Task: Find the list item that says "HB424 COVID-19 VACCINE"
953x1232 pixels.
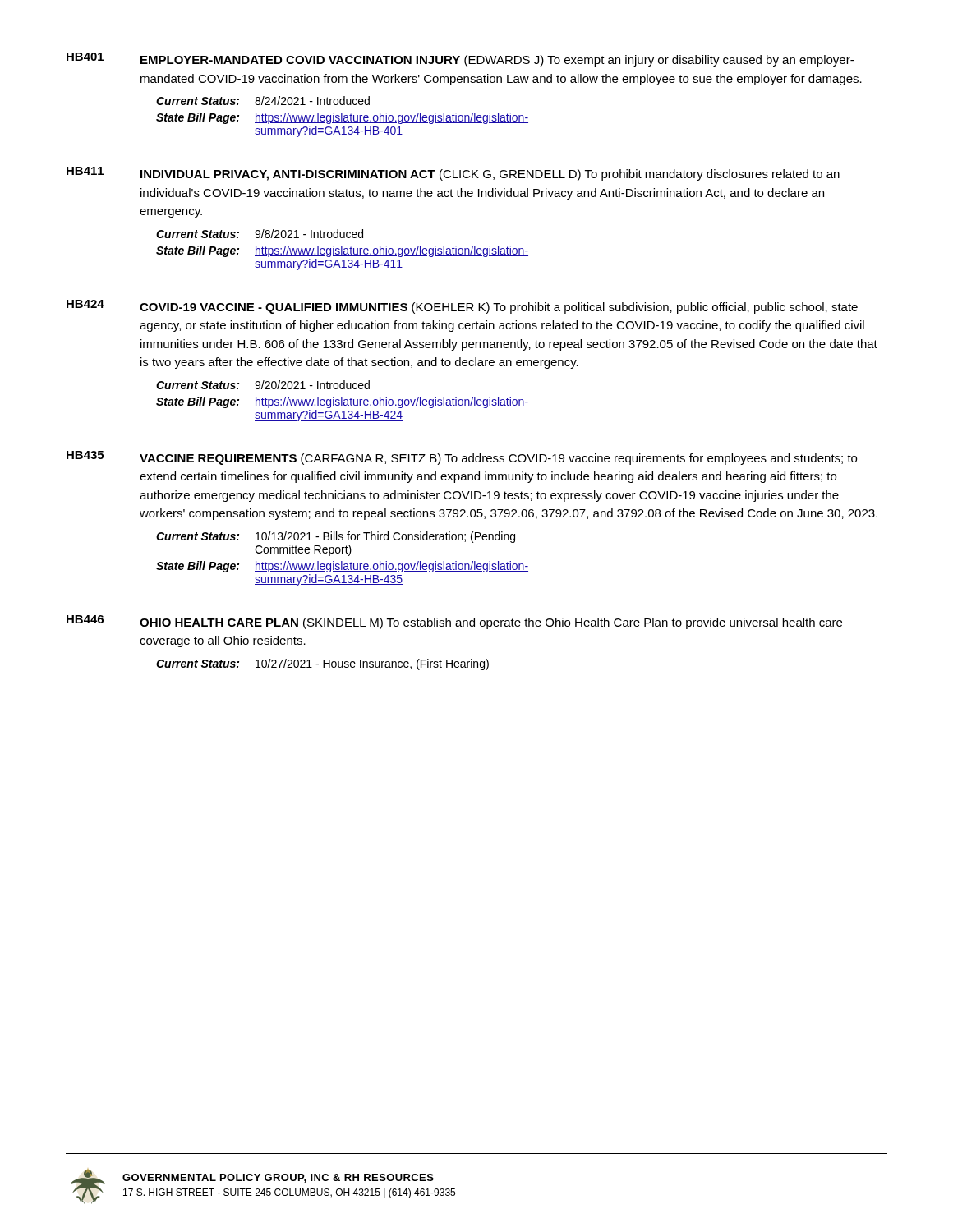Action: [476, 360]
